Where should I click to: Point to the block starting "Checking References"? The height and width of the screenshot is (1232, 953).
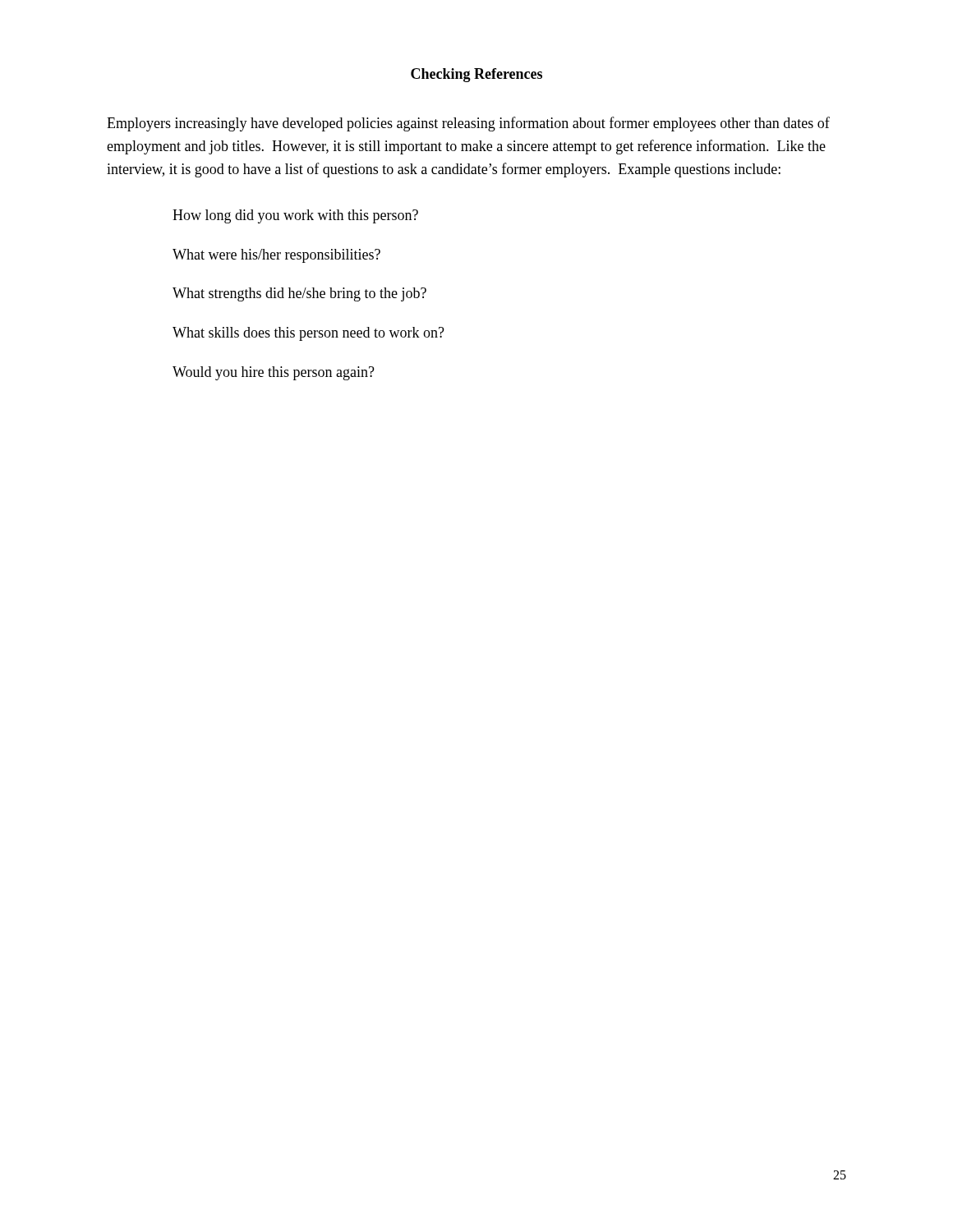476,74
